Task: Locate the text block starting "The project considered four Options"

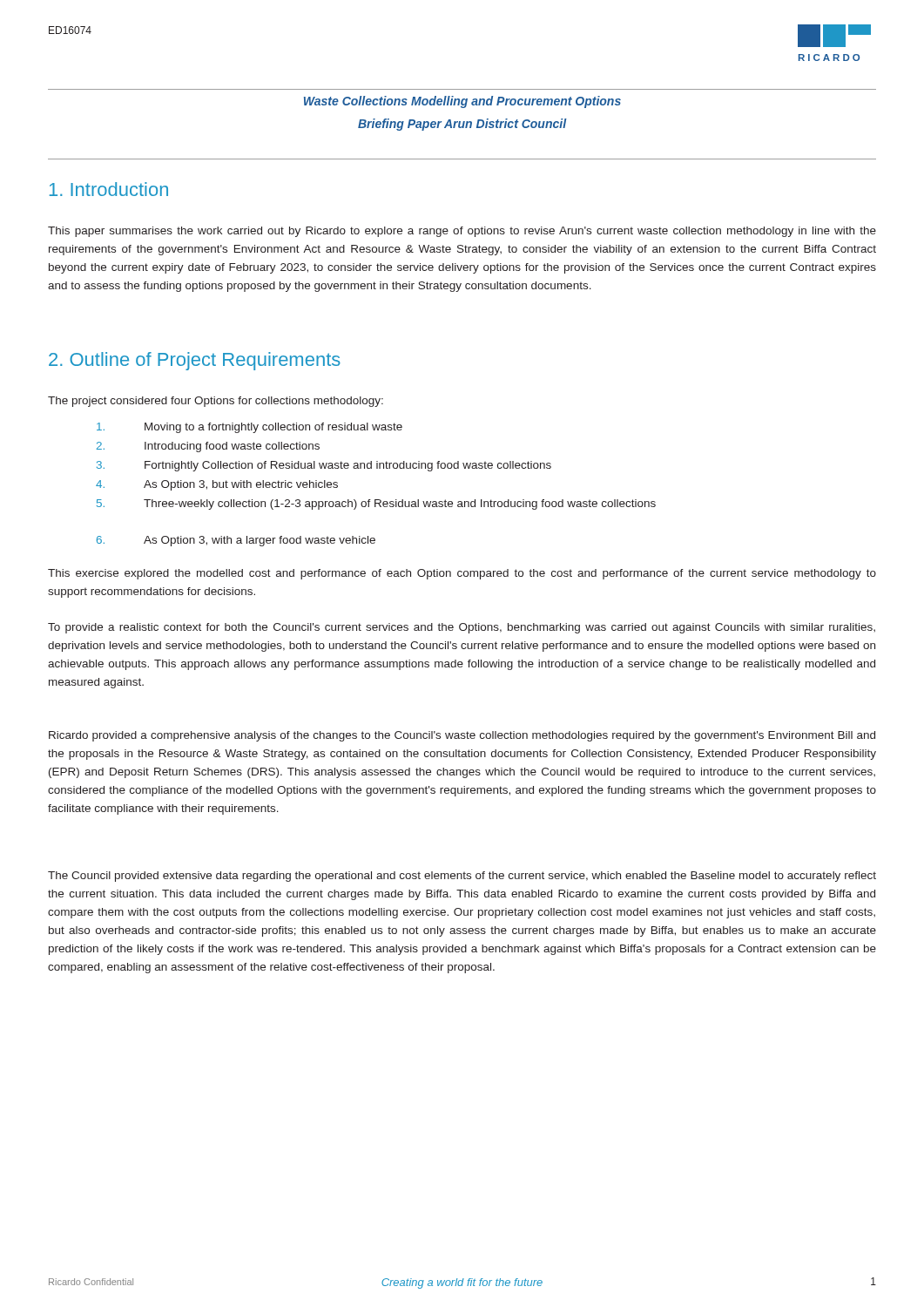Action: [x=216, y=400]
